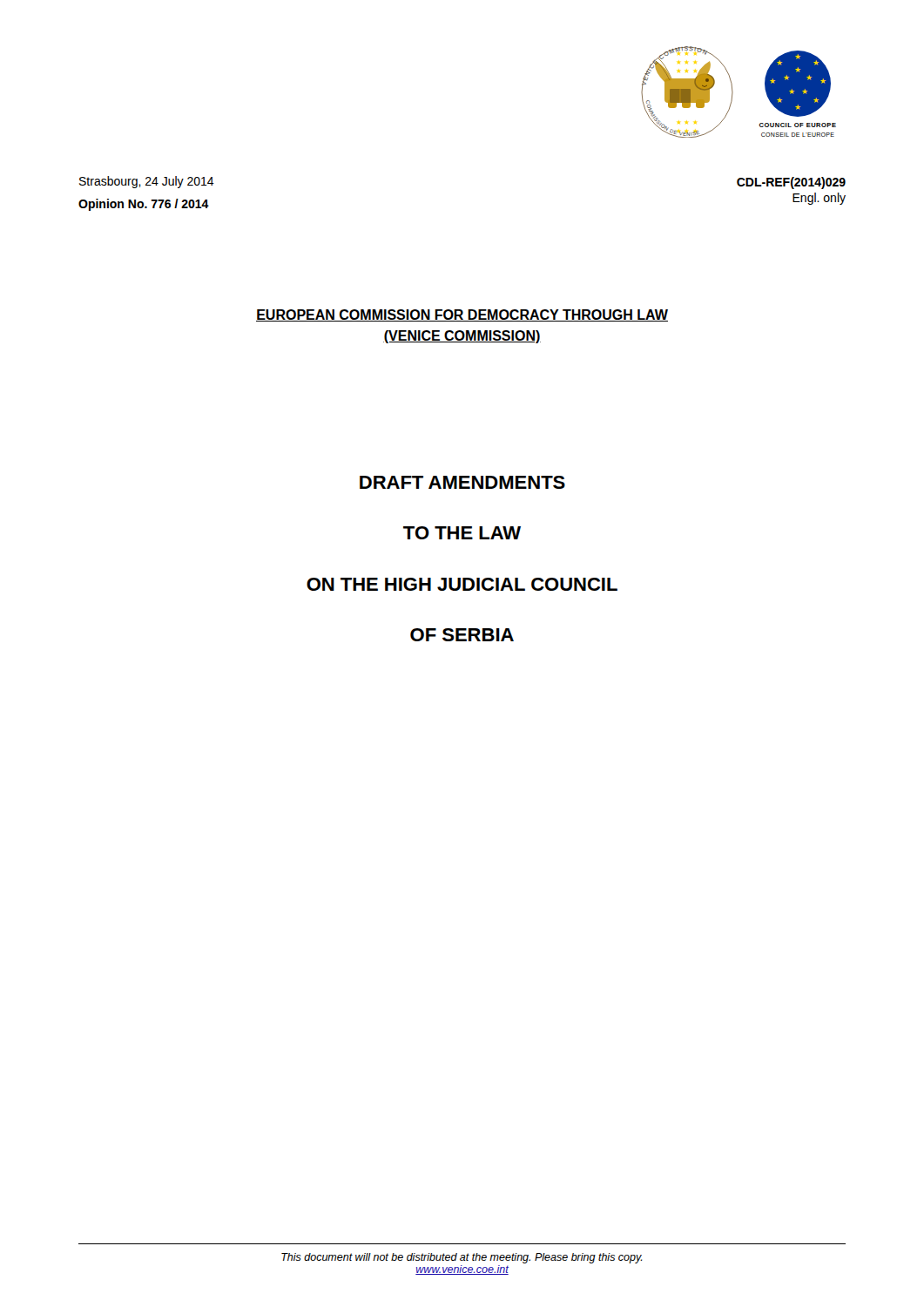Click on the text block that reads "Opinion No. 776"

143,204
